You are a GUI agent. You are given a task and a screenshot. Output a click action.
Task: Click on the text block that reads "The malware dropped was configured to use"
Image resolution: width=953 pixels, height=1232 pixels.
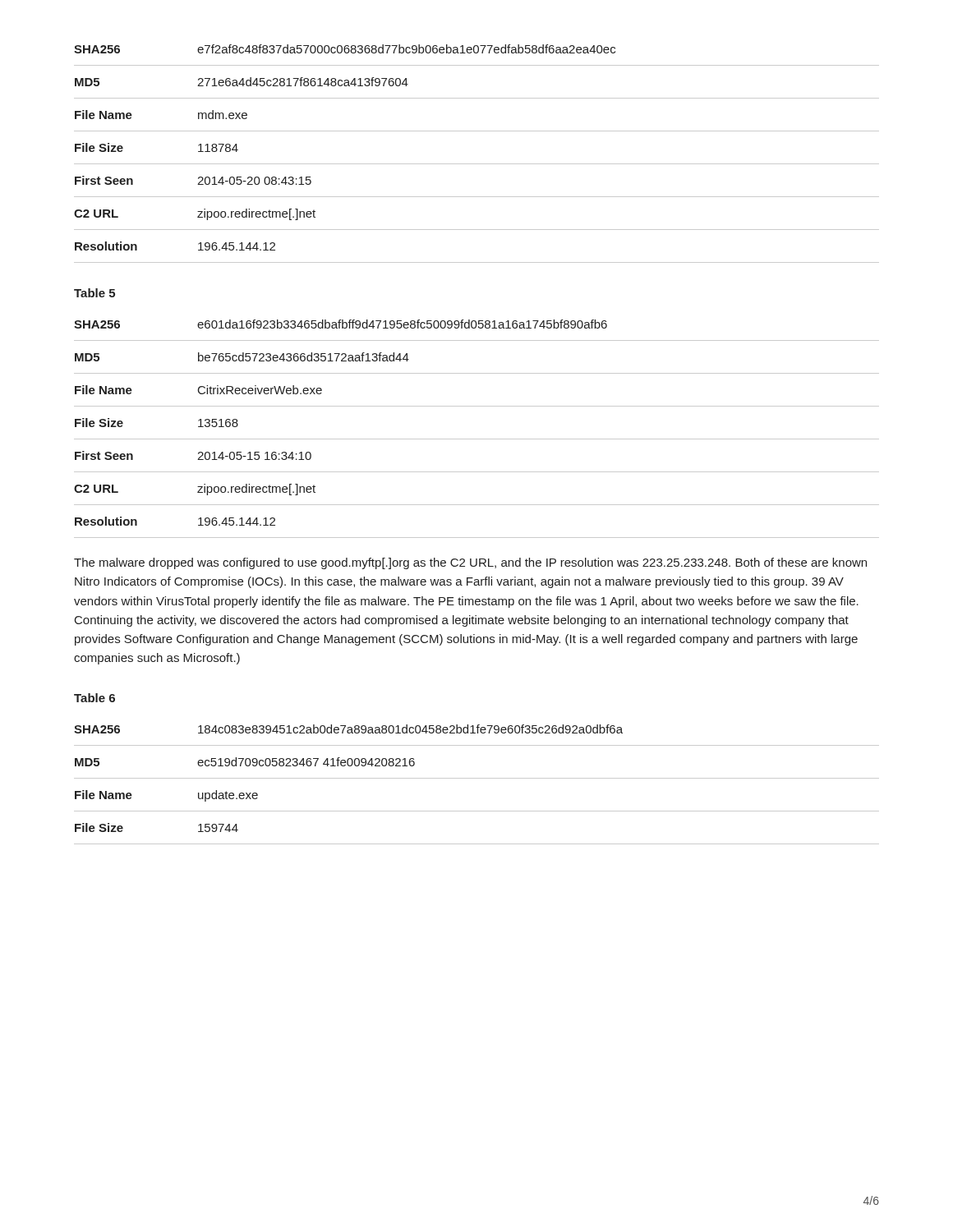pyautogui.click(x=471, y=610)
